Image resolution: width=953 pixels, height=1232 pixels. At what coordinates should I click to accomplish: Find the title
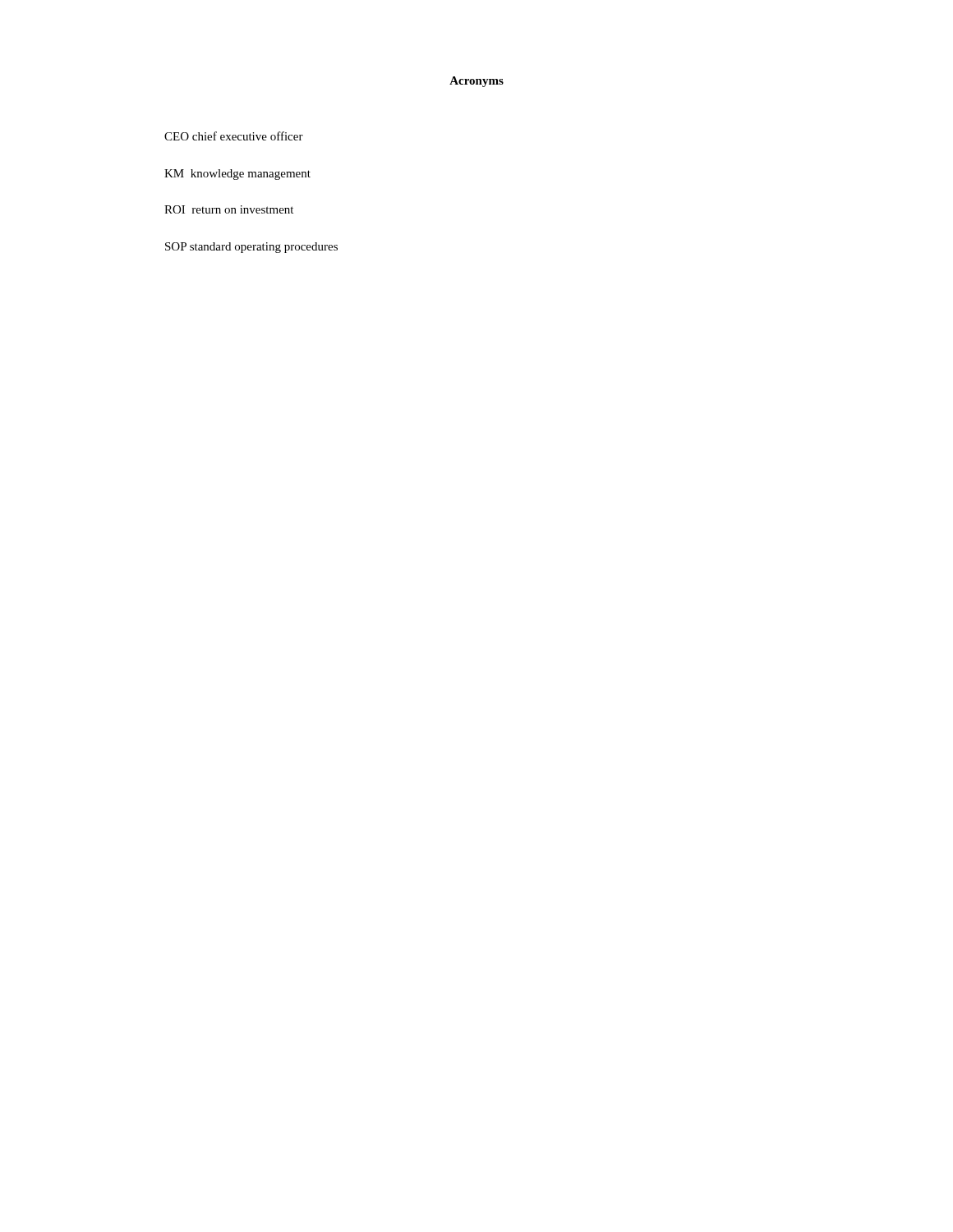coord(476,81)
